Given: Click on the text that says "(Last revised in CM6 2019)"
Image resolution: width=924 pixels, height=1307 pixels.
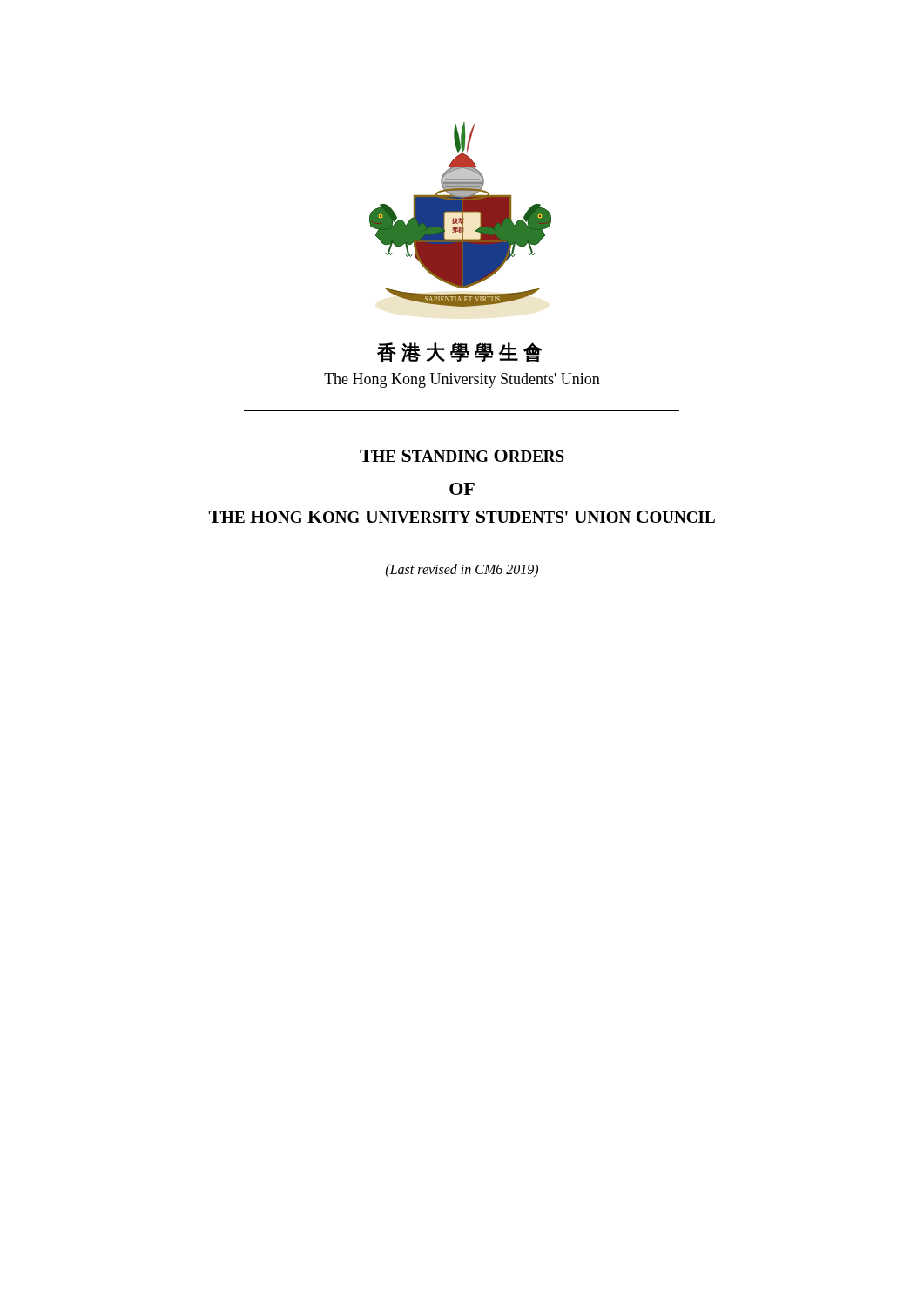Looking at the screenshot, I should 462,569.
